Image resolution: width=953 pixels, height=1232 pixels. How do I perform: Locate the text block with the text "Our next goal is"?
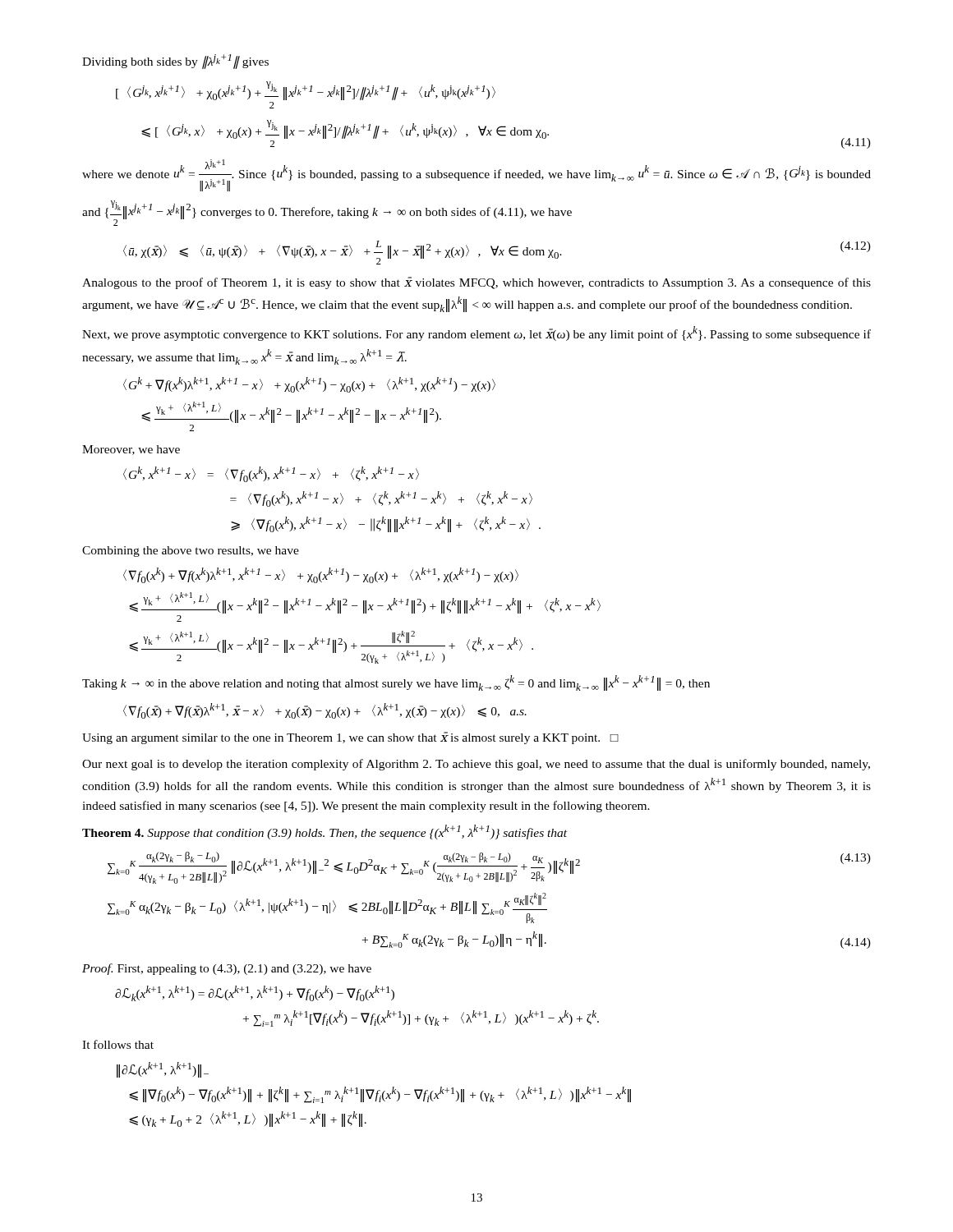point(476,784)
